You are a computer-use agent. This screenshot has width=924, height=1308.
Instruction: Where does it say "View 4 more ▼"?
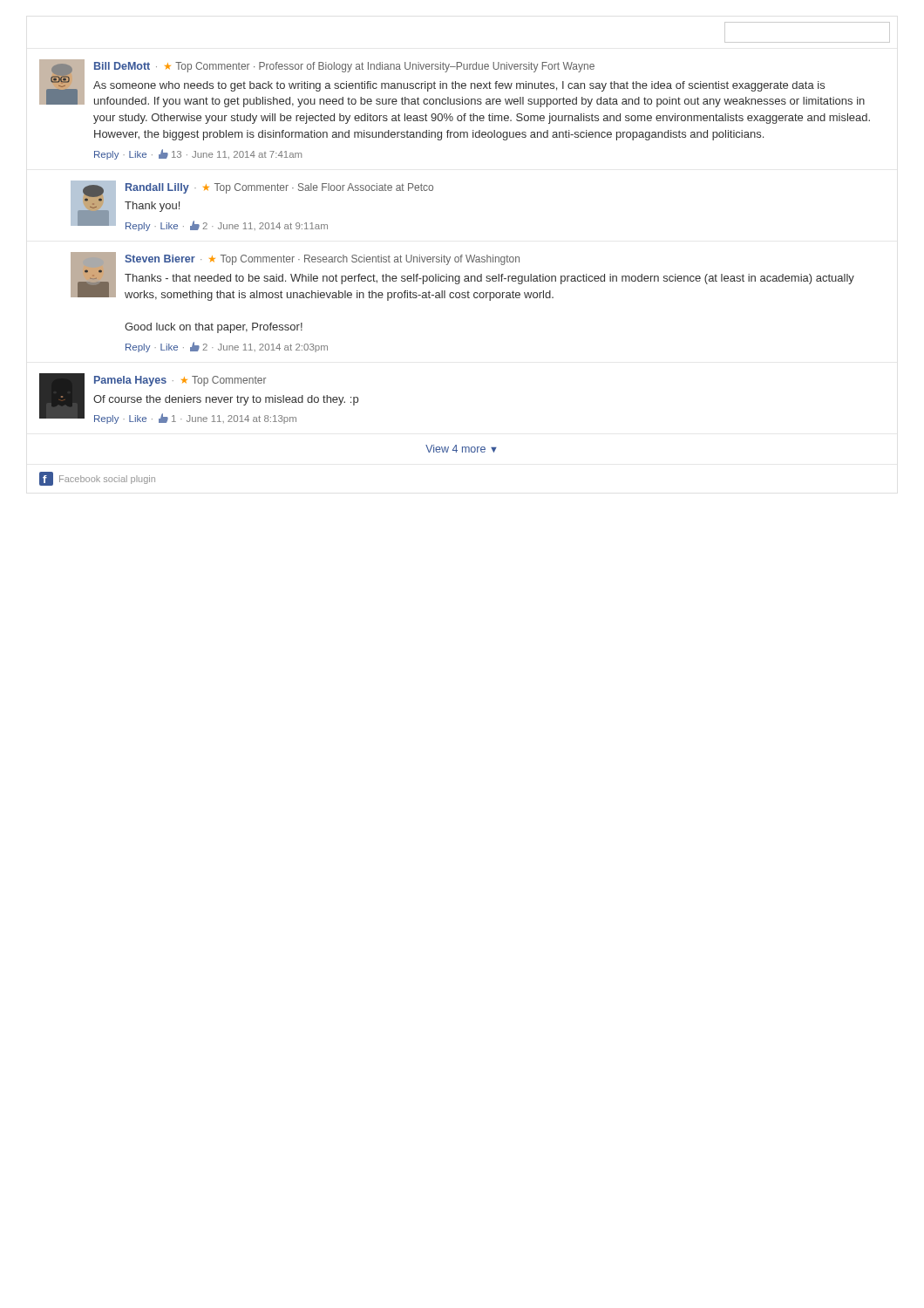click(462, 449)
